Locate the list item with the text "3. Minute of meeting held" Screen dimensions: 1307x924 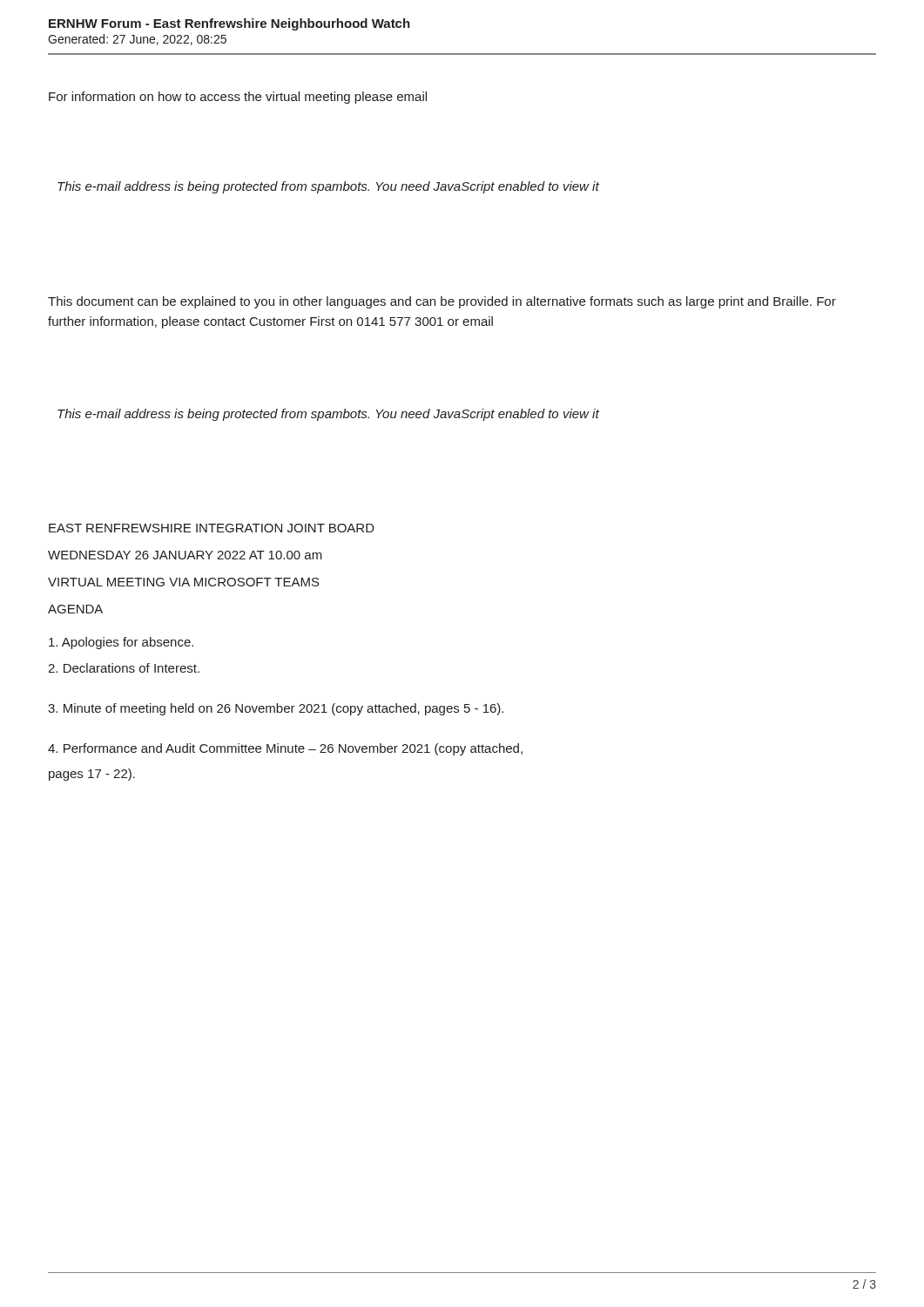[x=276, y=708]
